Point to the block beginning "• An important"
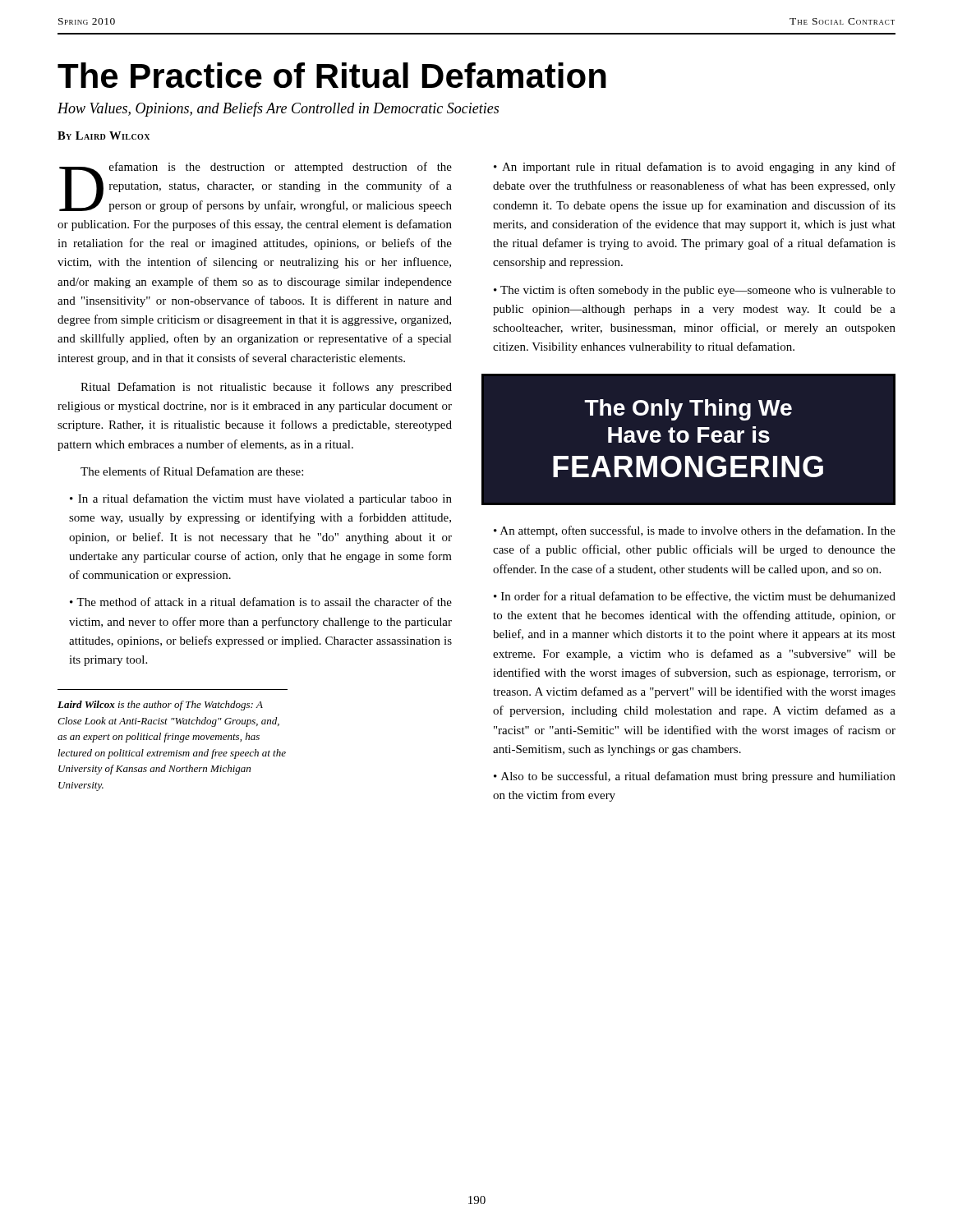953x1232 pixels. (694, 215)
